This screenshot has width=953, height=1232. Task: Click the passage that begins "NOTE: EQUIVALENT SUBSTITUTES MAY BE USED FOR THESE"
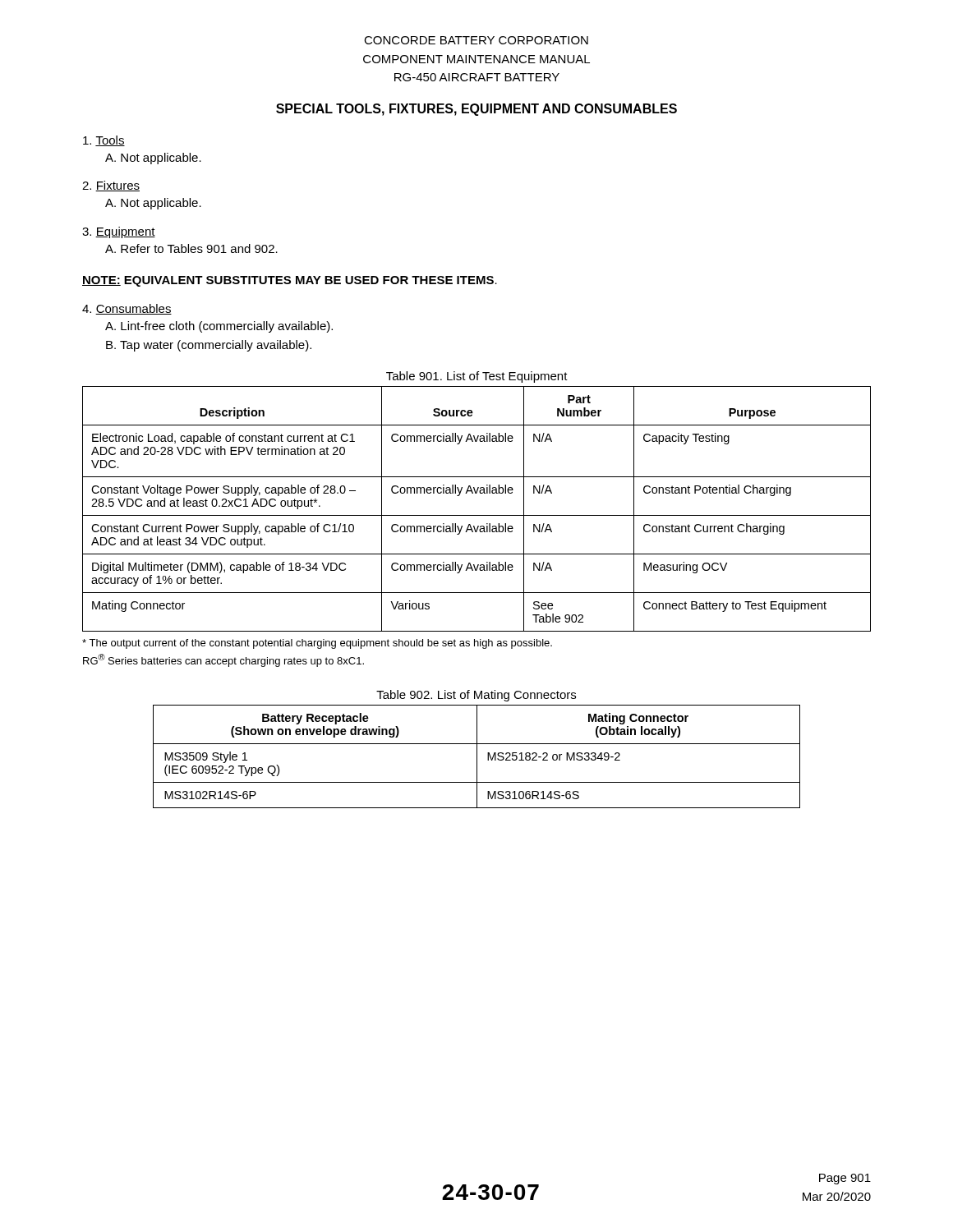point(290,280)
